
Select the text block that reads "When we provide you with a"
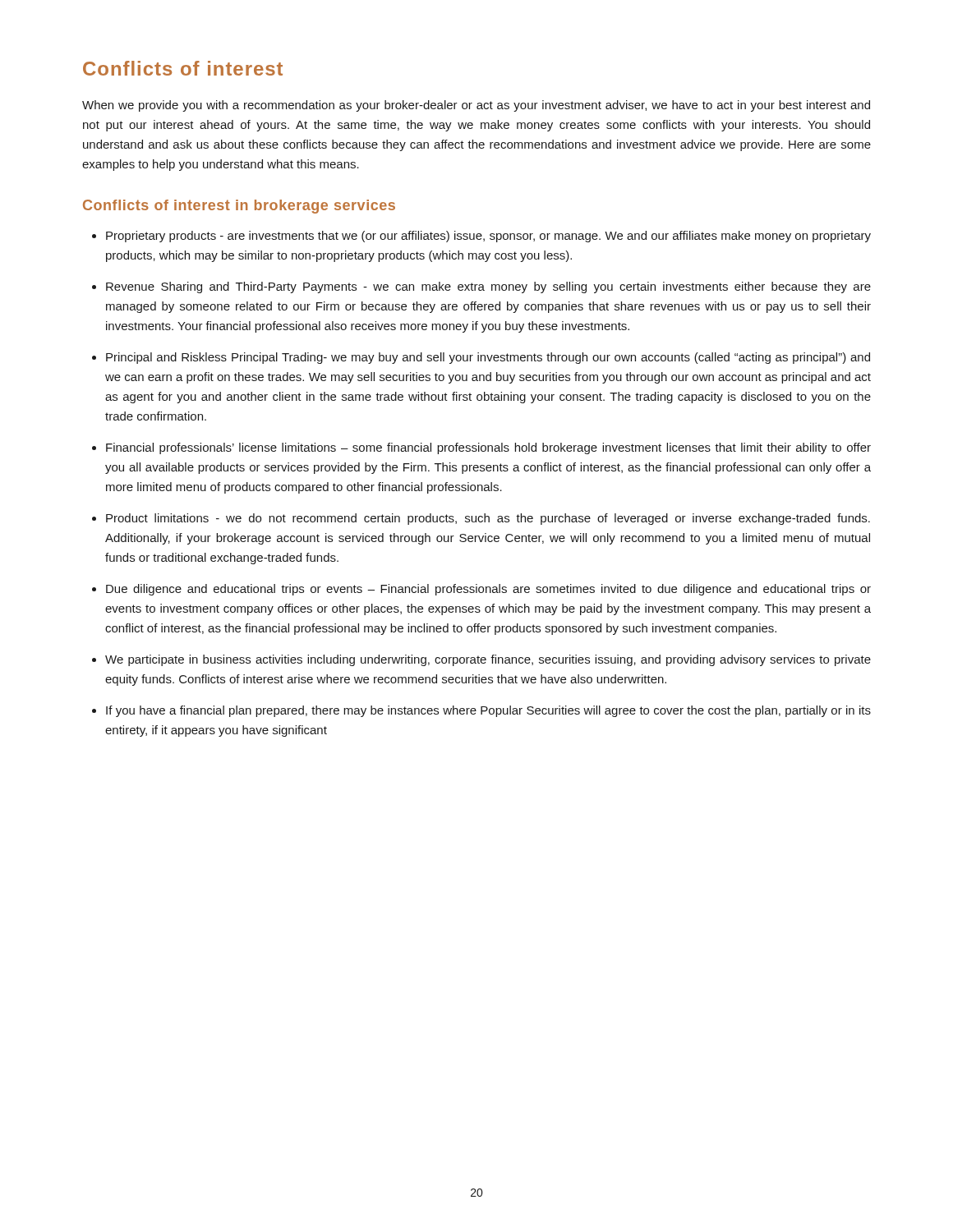click(476, 135)
